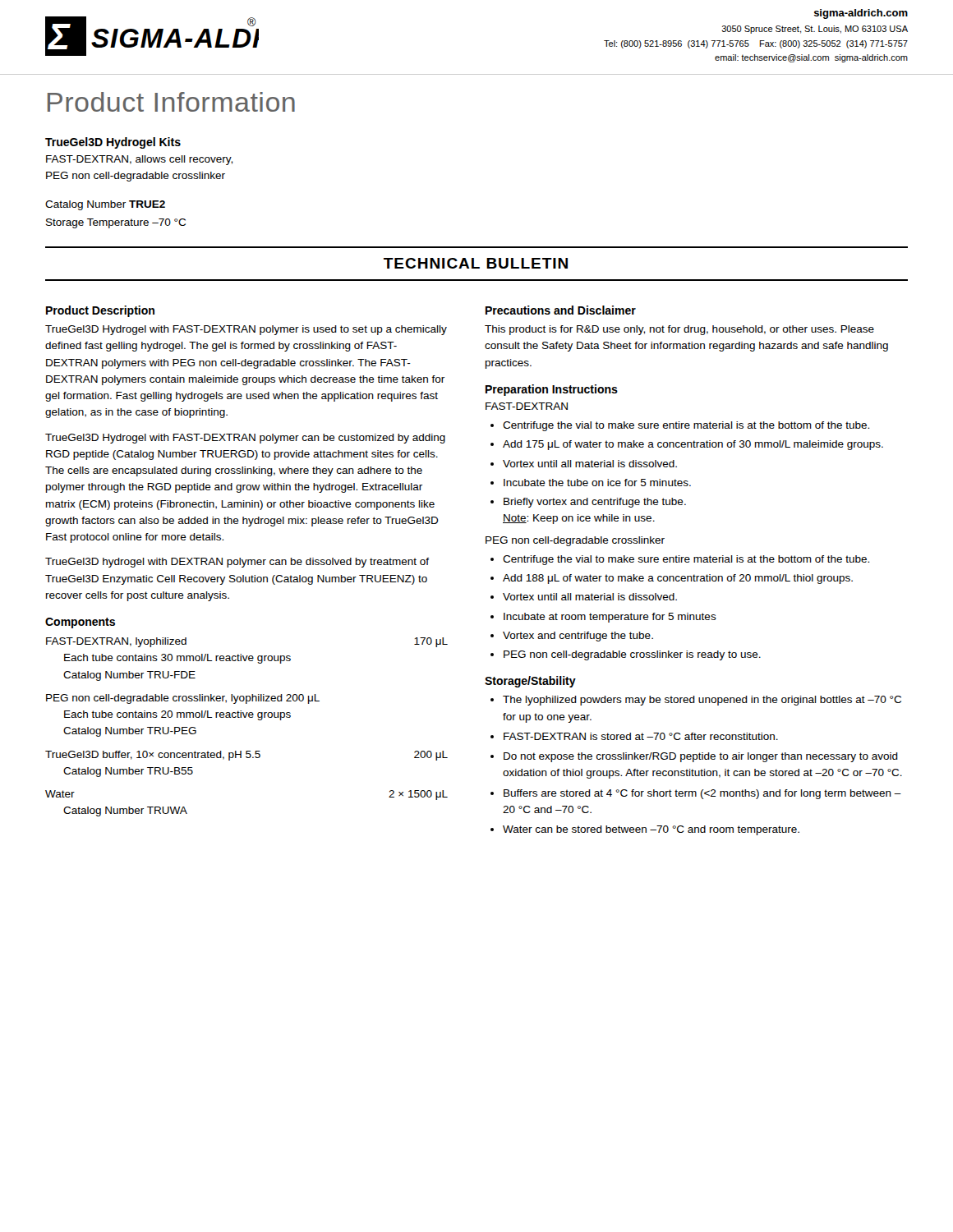This screenshot has height=1232, width=953.
Task: Navigate to the passage starting "Preparation Instructions"
Action: [551, 389]
